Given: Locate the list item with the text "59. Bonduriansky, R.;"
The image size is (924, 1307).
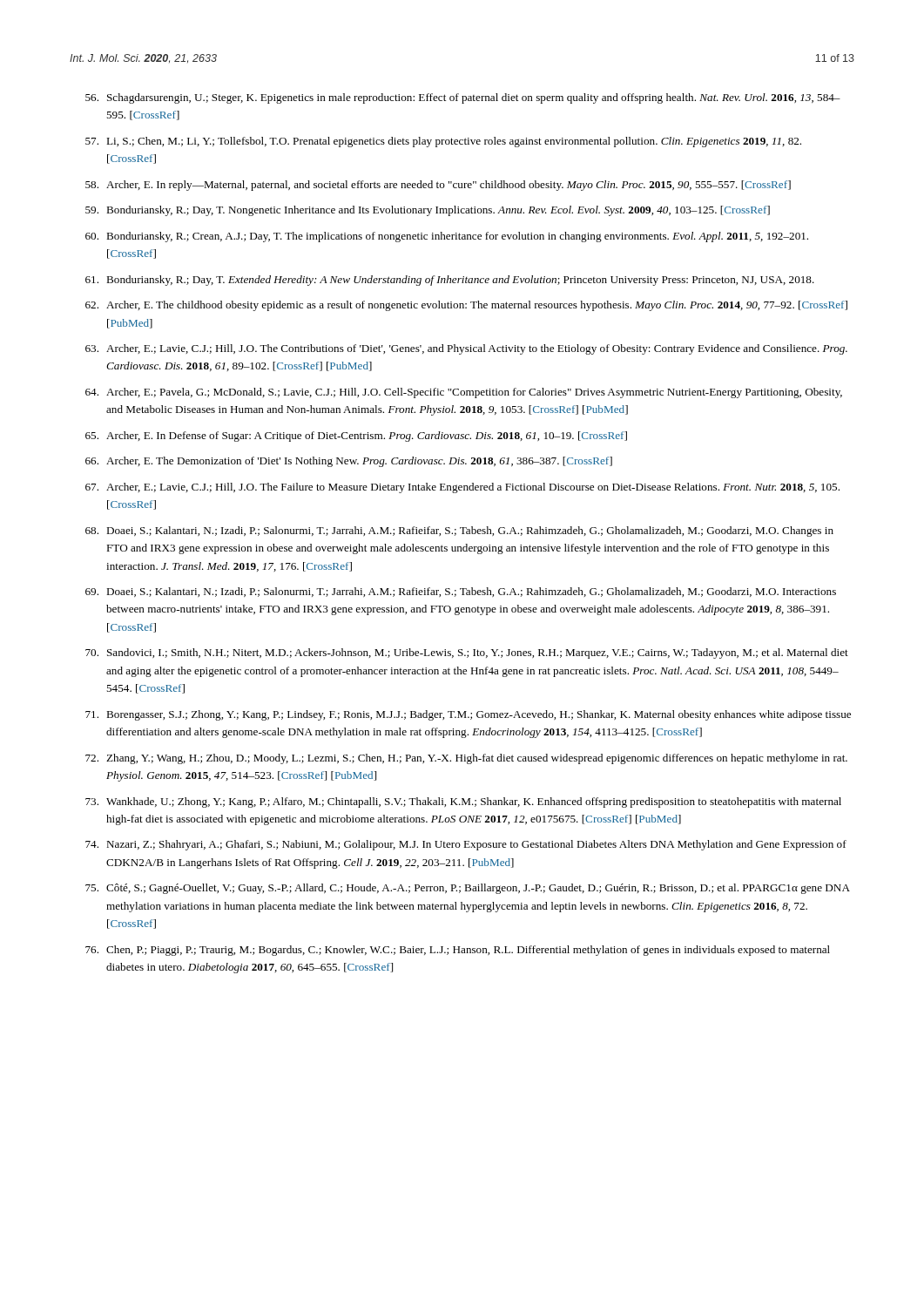Looking at the screenshot, I should click(x=462, y=210).
